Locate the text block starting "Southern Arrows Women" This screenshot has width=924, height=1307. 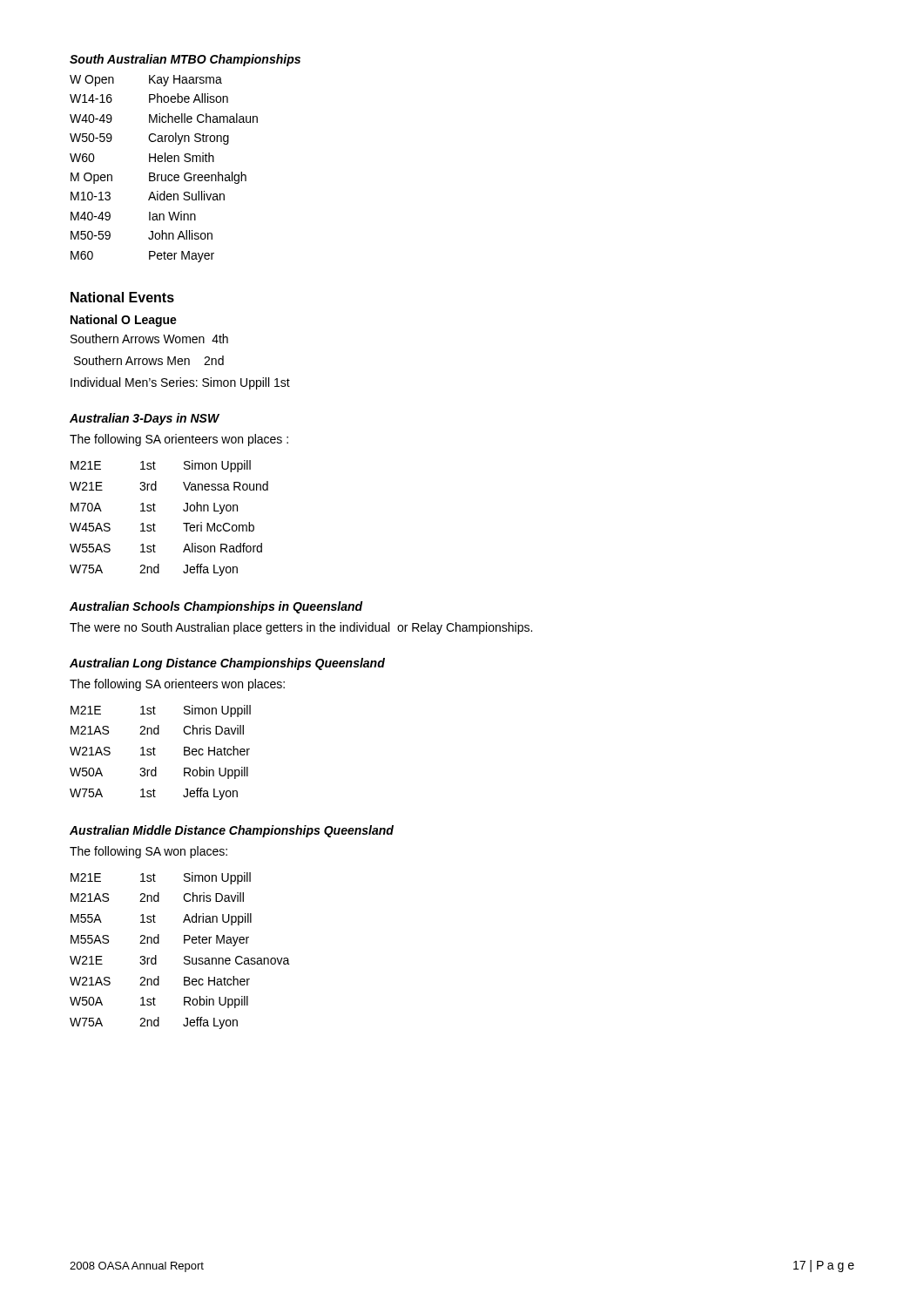(x=149, y=339)
